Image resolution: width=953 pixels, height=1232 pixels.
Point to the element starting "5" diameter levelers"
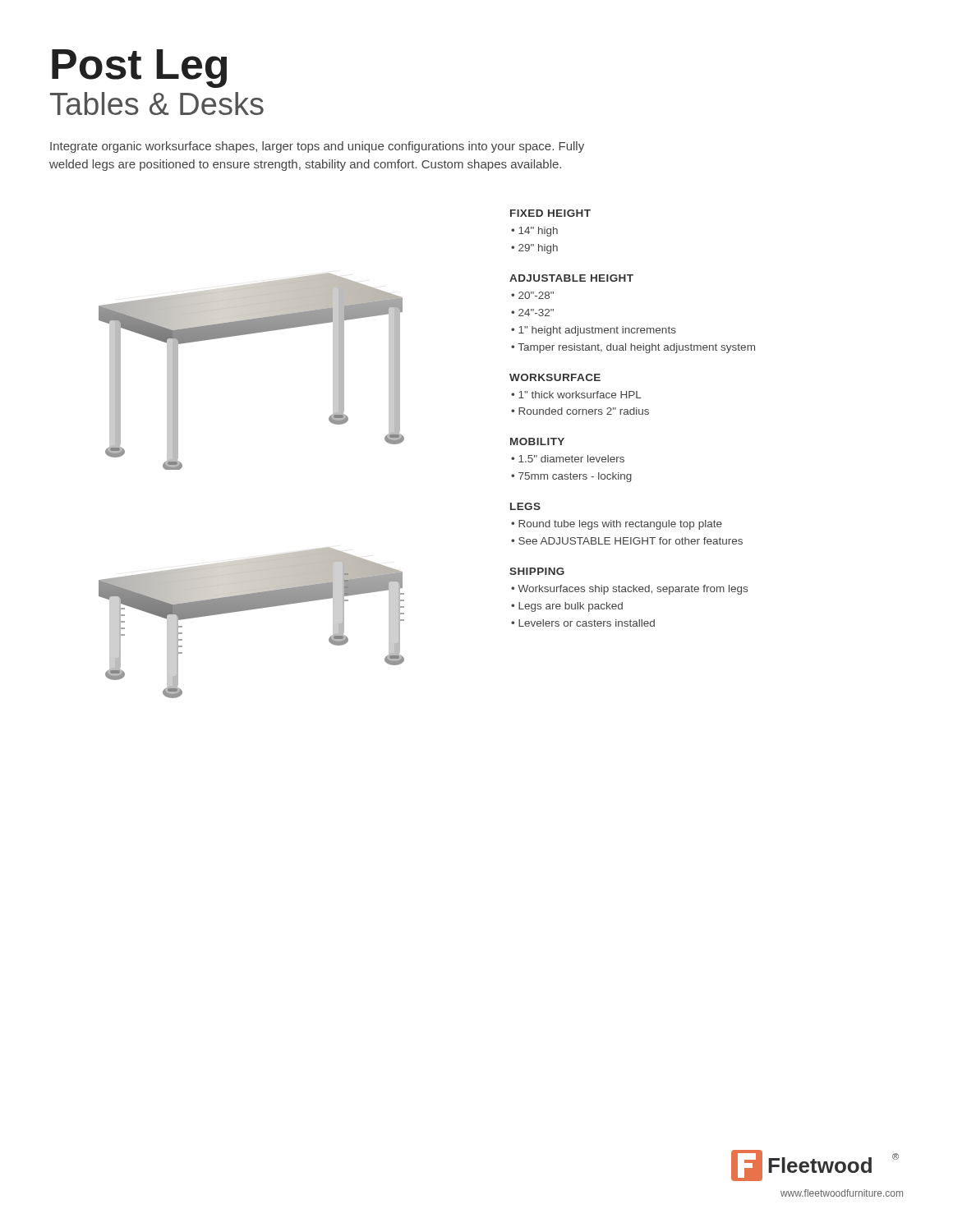click(x=571, y=459)
